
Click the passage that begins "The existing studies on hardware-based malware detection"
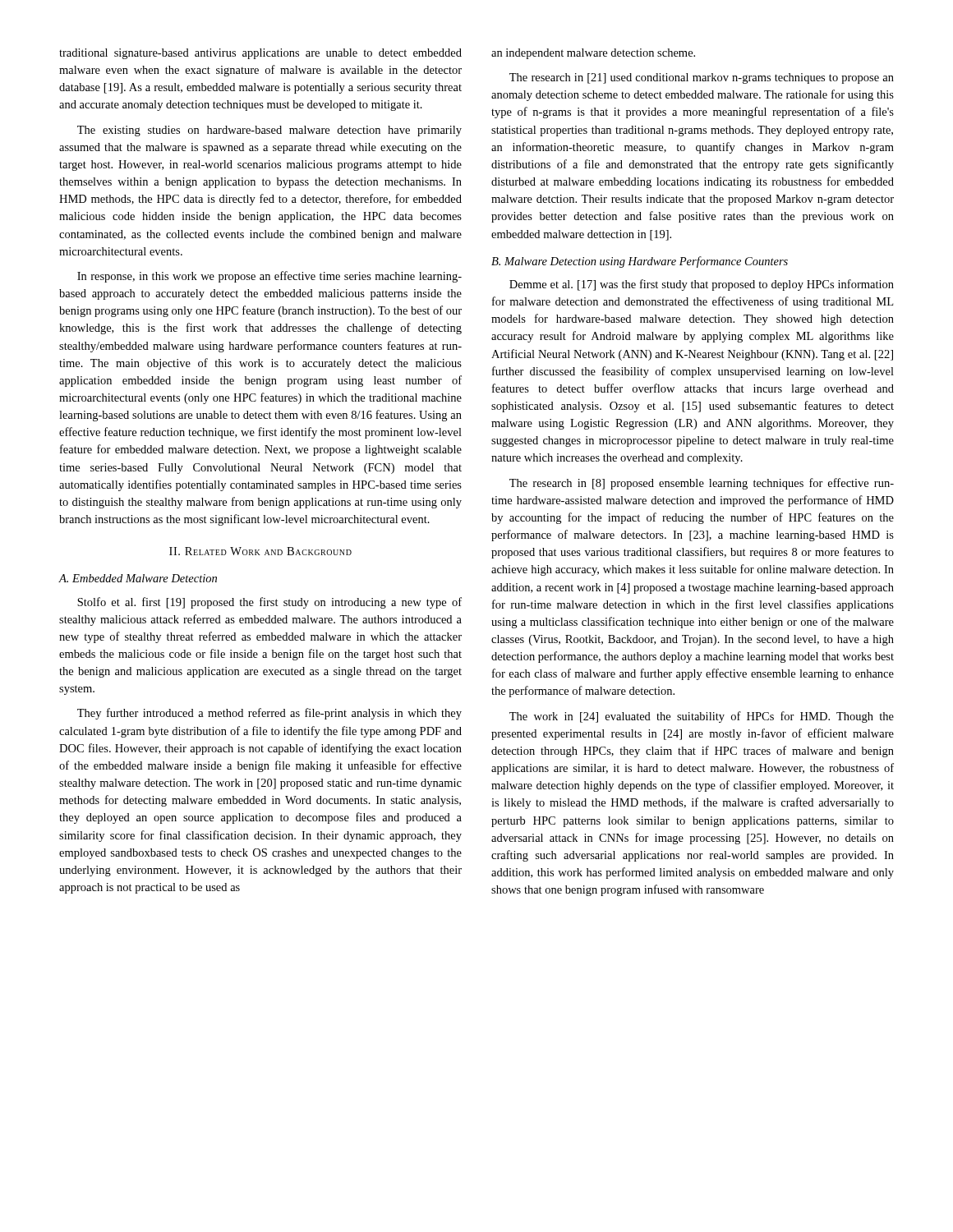coord(260,191)
